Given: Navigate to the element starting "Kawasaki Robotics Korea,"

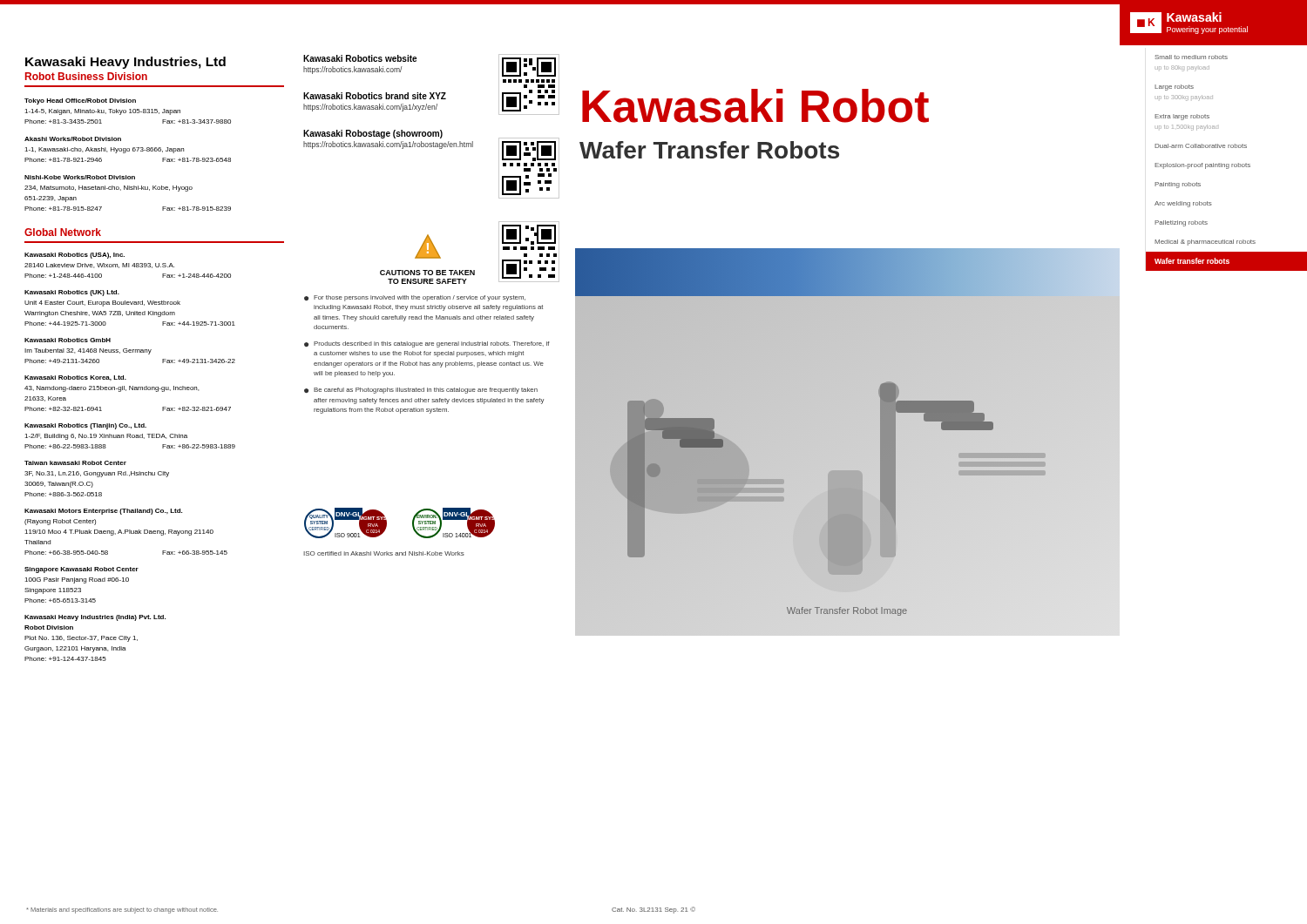Looking at the screenshot, I should [x=154, y=394].
